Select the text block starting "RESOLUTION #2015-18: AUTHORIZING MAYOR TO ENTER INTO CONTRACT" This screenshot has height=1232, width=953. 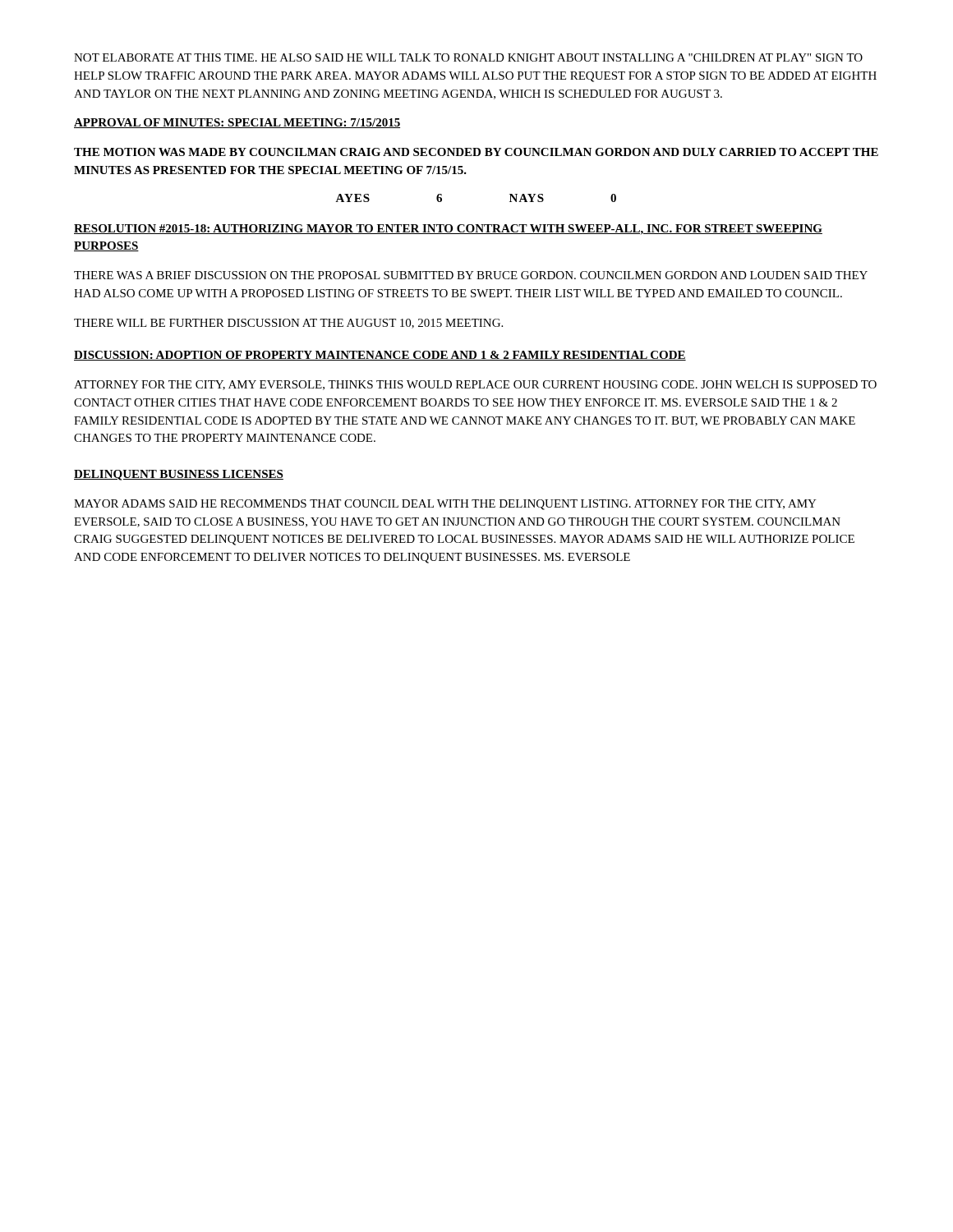(448, 237)
